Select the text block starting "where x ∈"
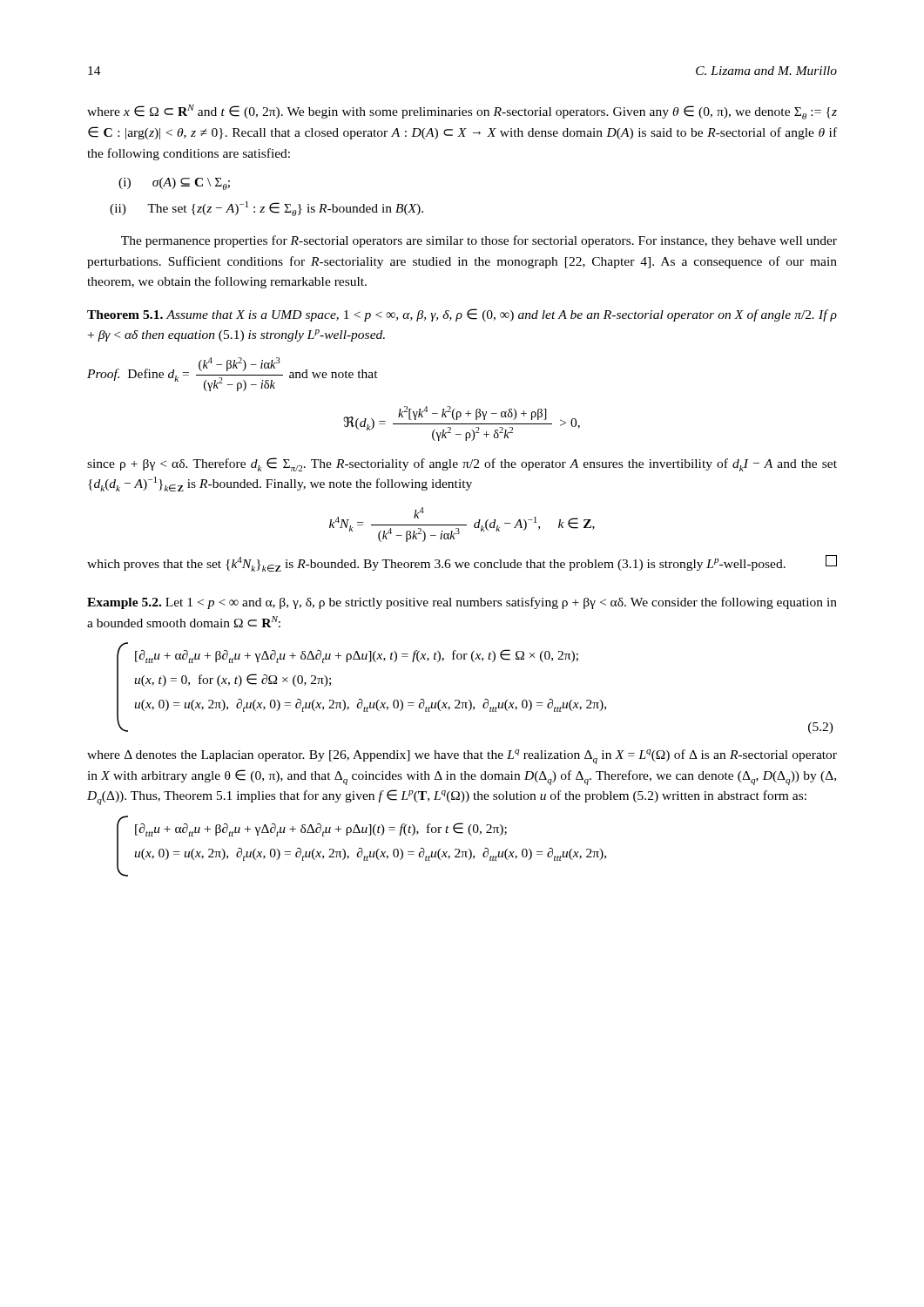Viewport: 924px width, 1307px height. click(462, 131)
